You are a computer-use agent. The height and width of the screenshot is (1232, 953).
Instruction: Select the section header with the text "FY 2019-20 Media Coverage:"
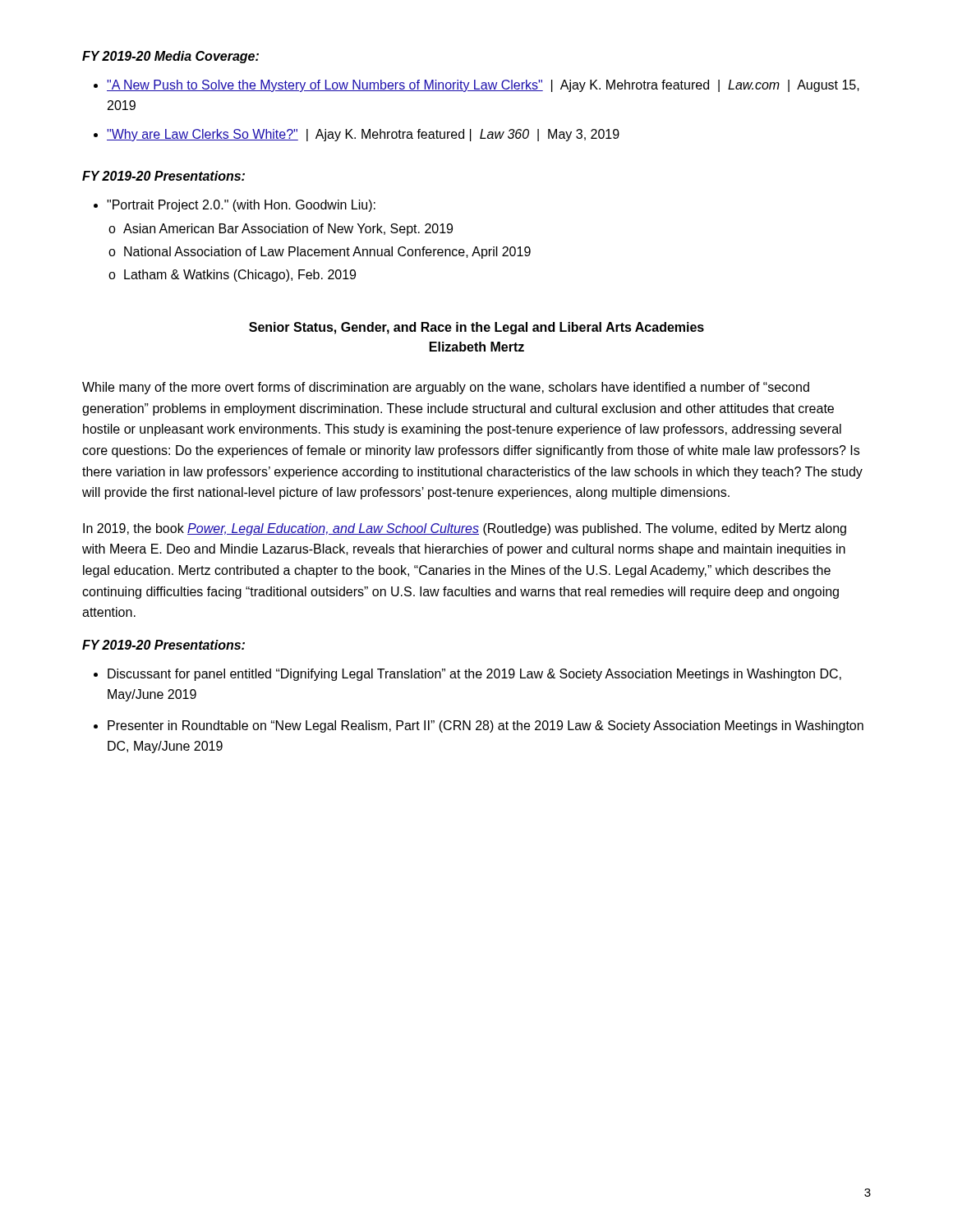(171, 56)
